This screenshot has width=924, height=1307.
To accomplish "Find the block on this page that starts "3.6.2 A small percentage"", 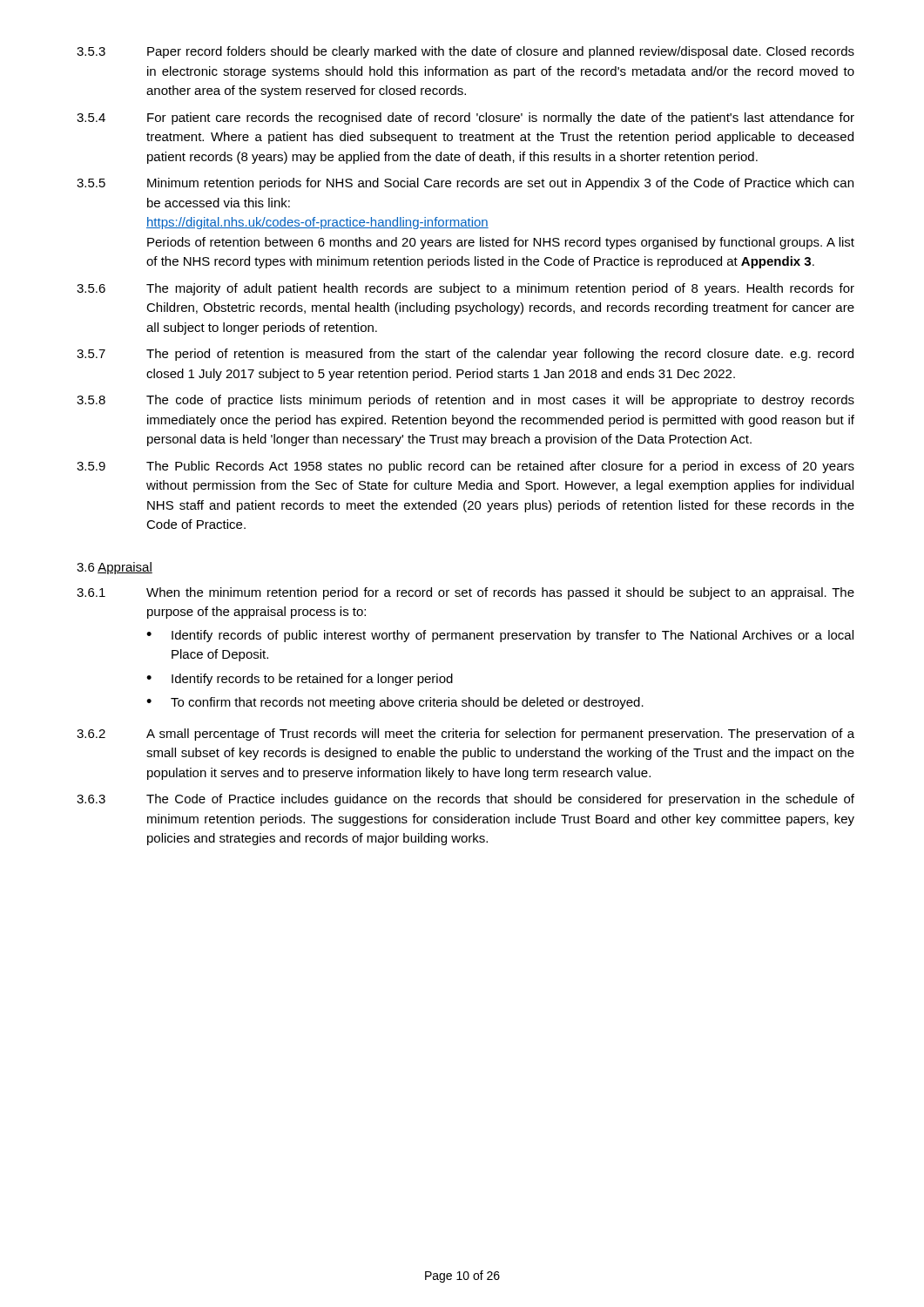I will tap(465, 753).
